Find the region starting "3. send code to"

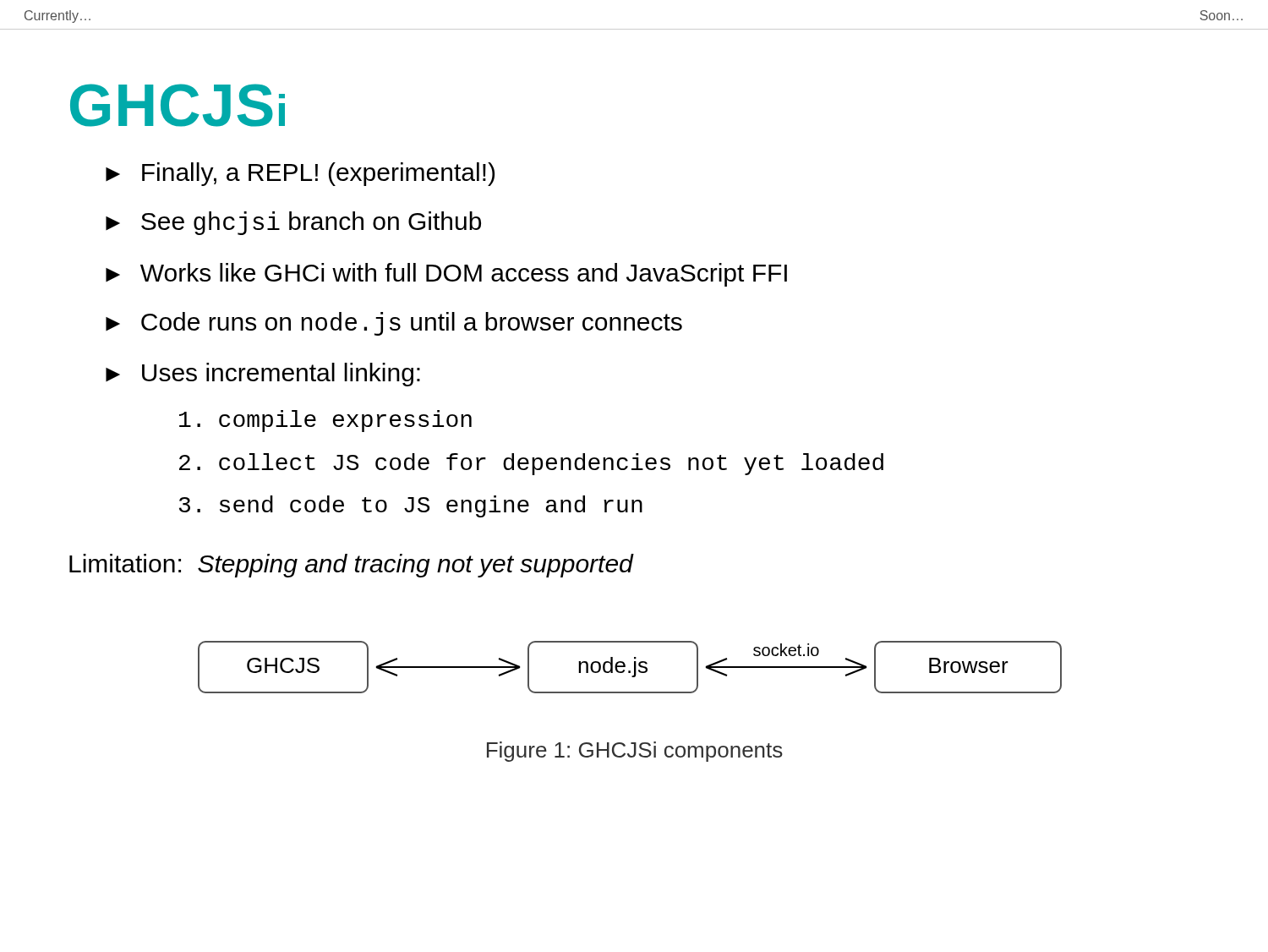tap(411, 507)
